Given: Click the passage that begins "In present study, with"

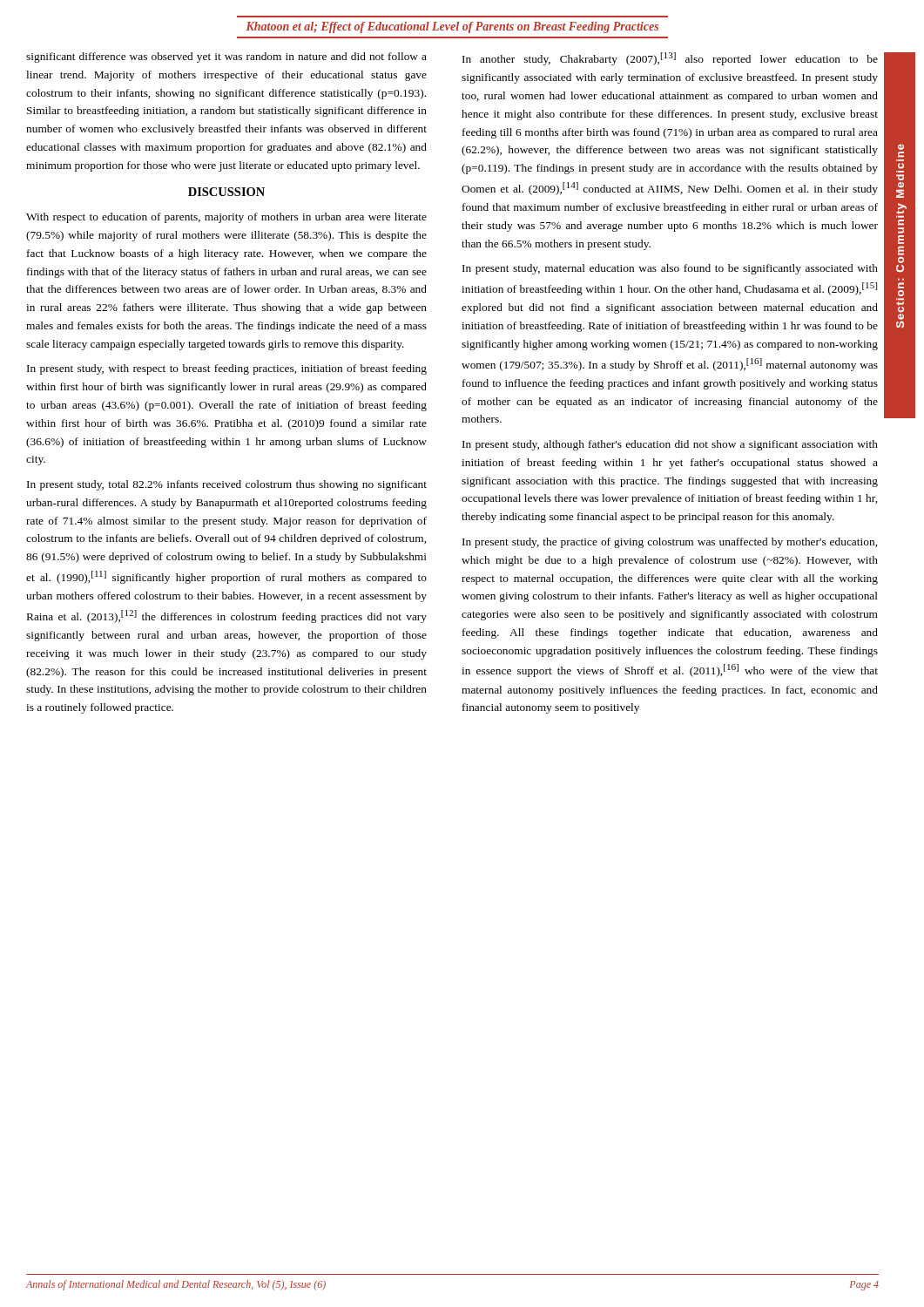Looking at the screenshot, I should click(x=226, y=414).
